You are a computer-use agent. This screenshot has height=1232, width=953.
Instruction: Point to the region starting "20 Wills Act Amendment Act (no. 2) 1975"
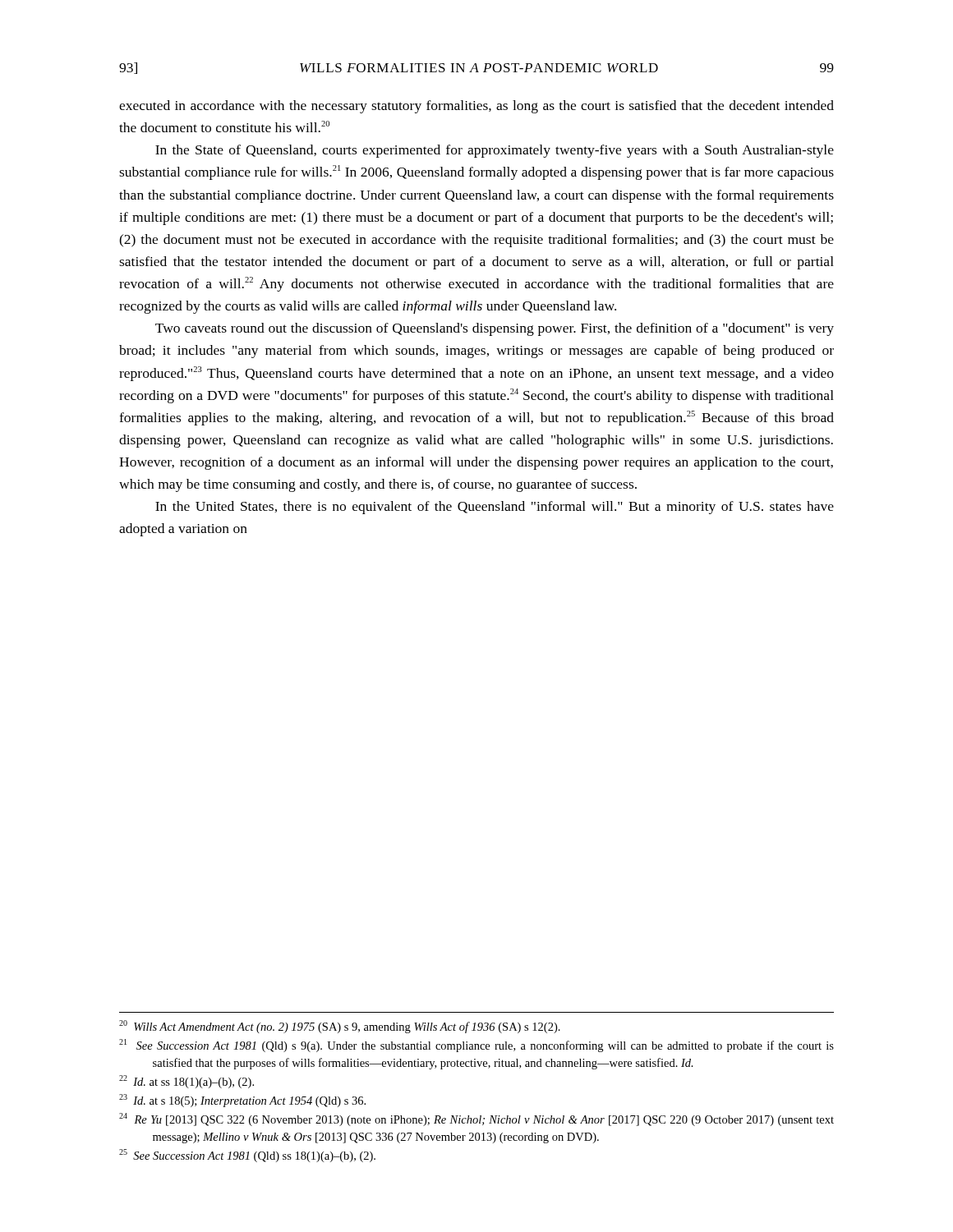[x=340, y=1026]
